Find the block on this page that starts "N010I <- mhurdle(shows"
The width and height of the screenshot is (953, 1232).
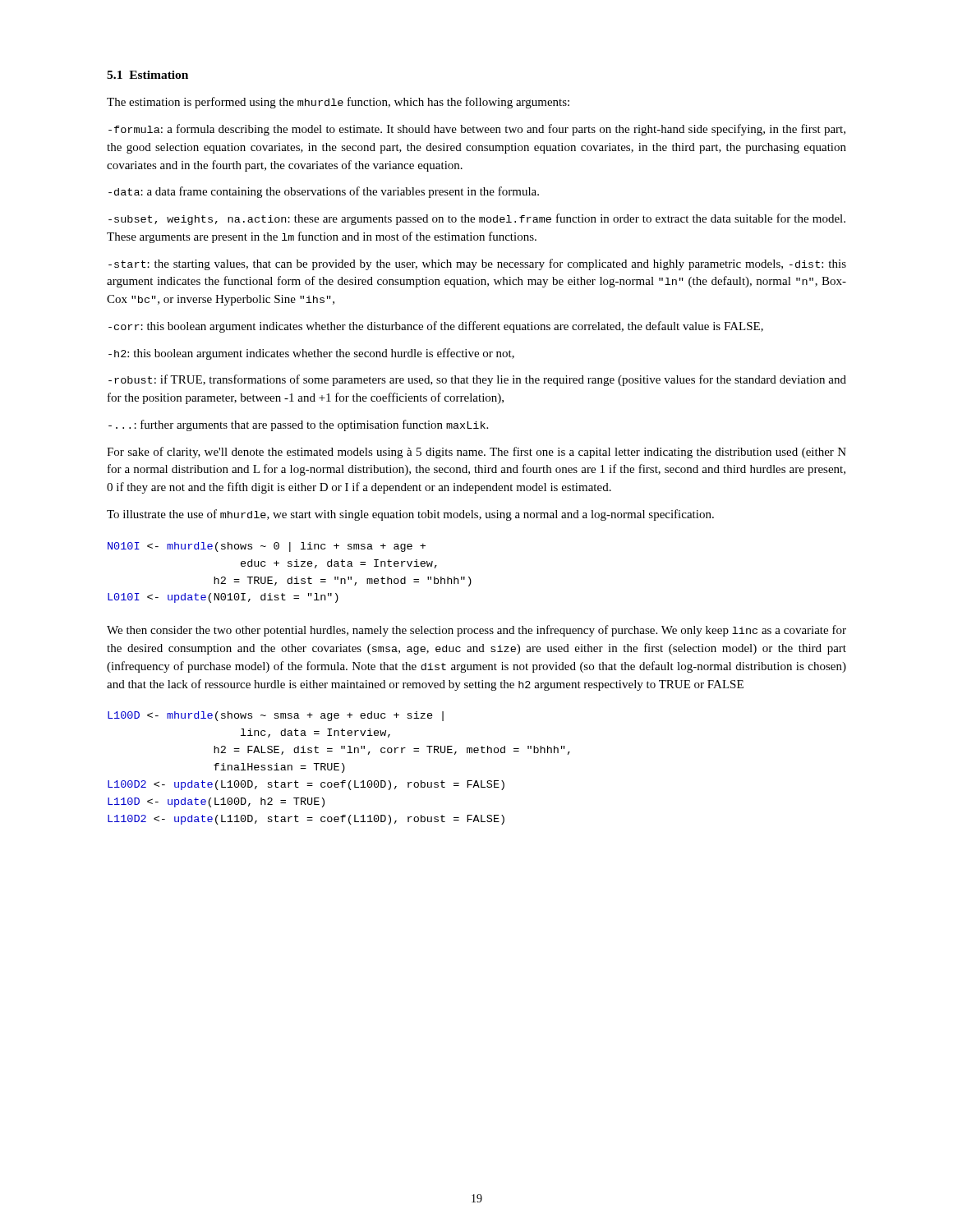click(x=290, y=572)
